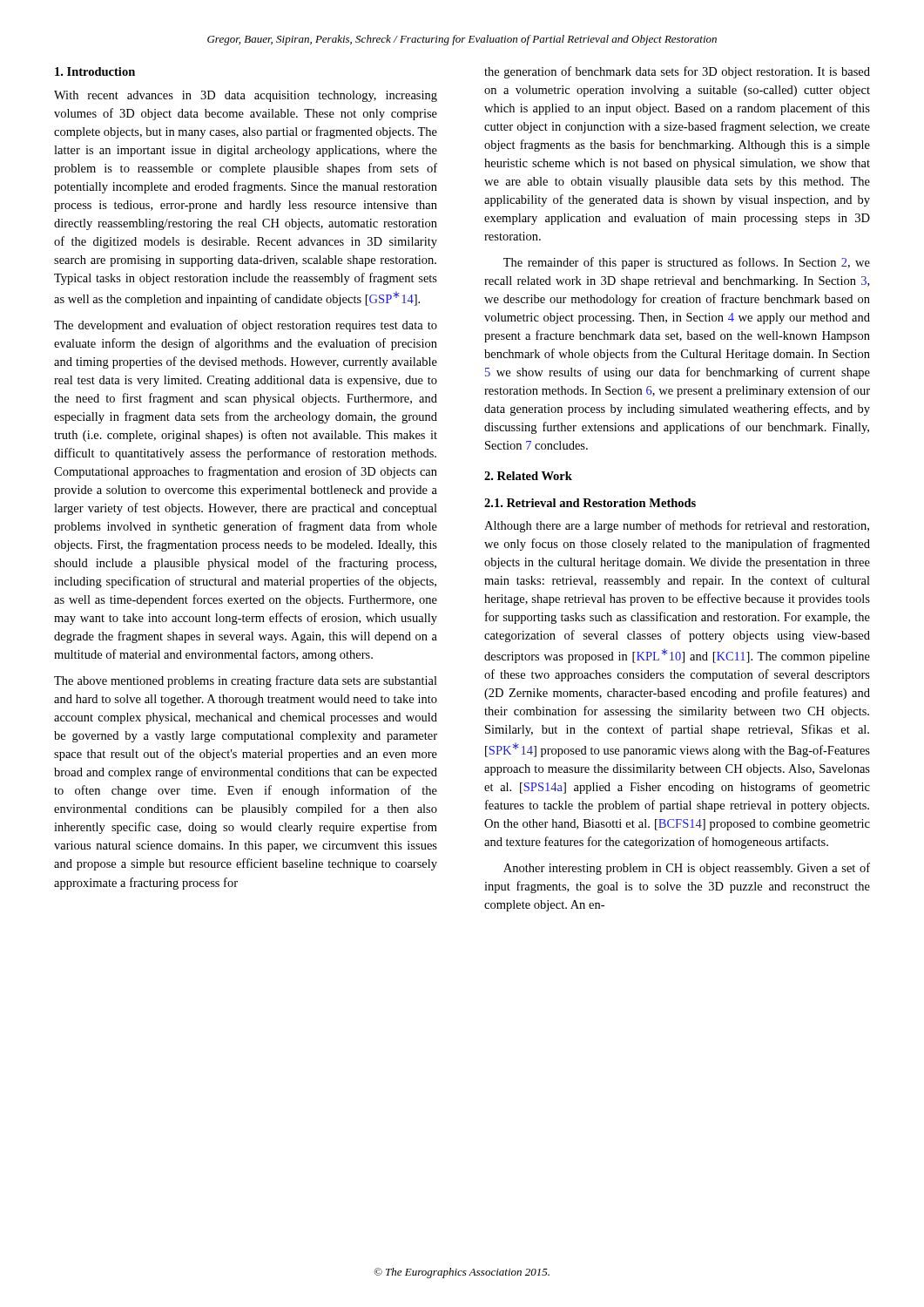Select the element starting "2. Related Work"

point(528,476)
